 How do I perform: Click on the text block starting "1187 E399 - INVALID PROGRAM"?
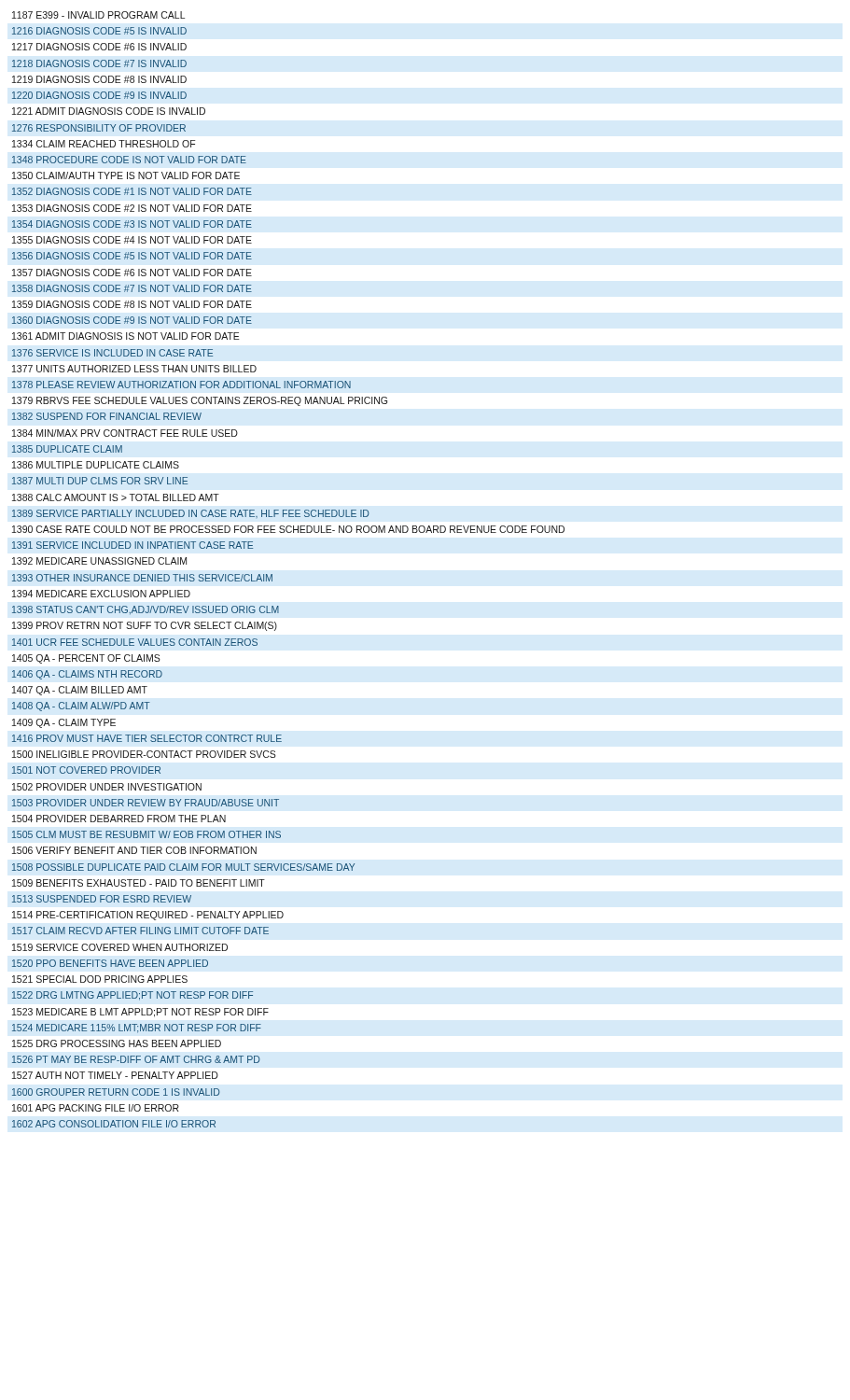click(98, 15)
